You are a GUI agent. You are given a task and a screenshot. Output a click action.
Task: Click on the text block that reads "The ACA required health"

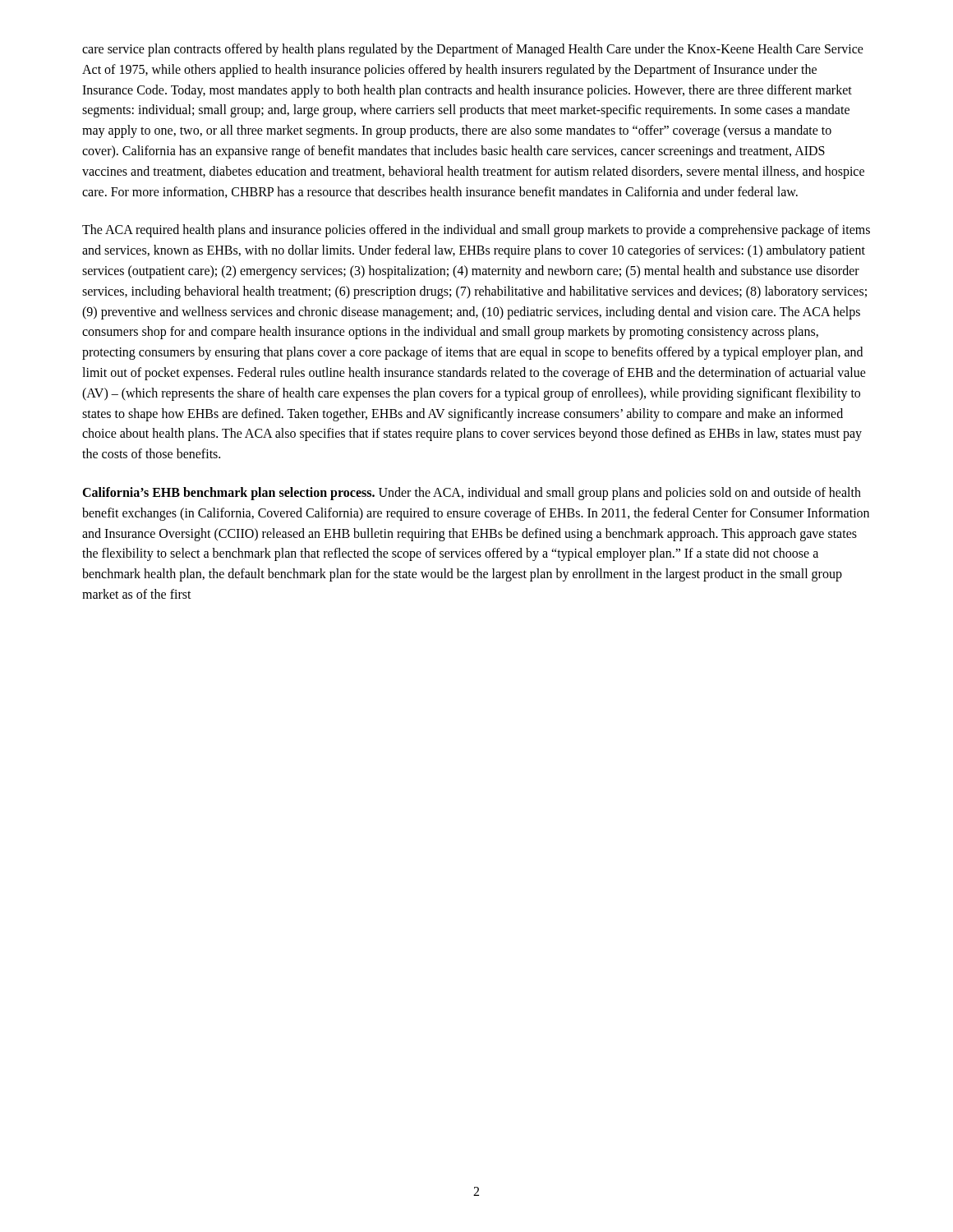476,343
